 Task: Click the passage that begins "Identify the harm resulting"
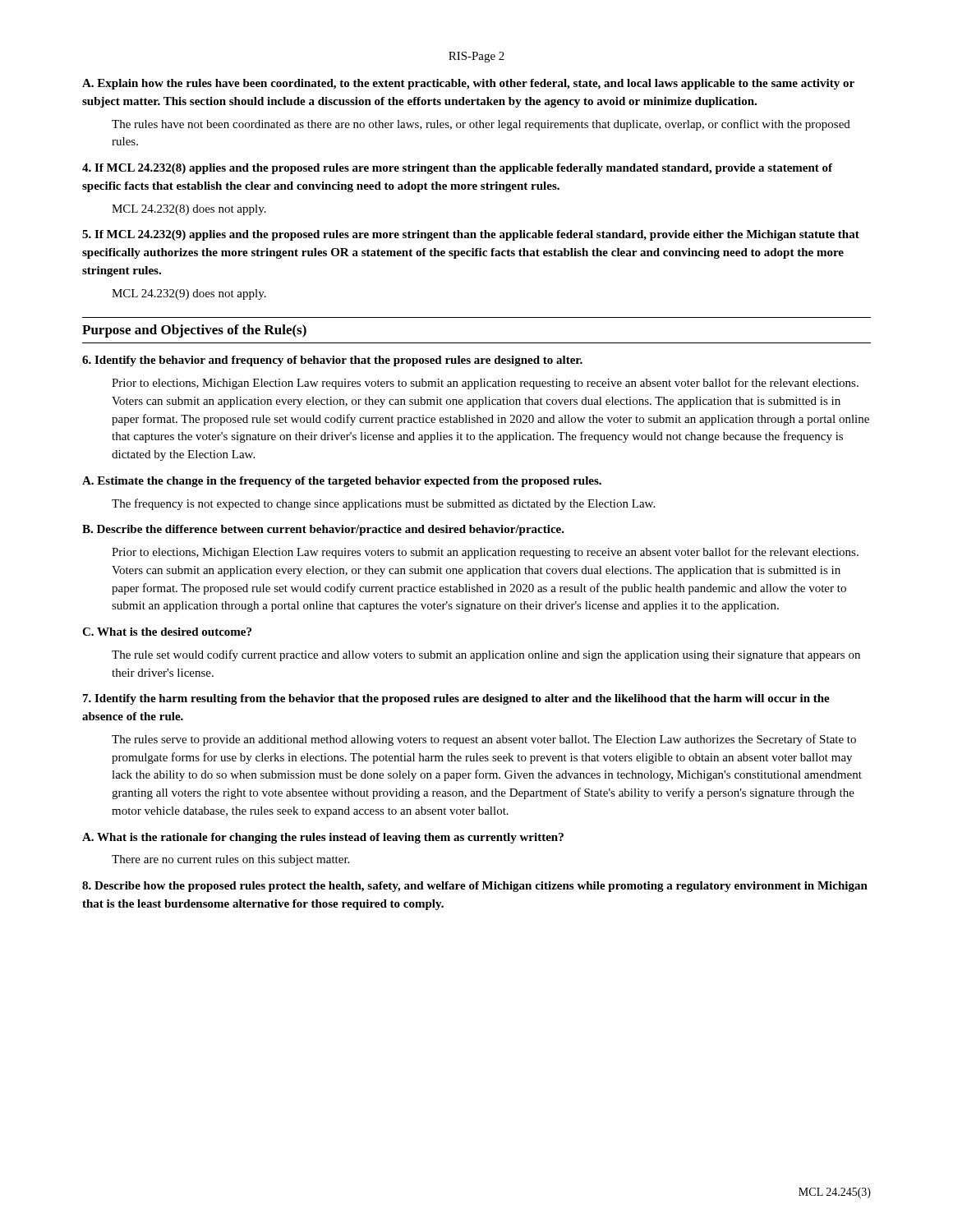coord(476,755)
